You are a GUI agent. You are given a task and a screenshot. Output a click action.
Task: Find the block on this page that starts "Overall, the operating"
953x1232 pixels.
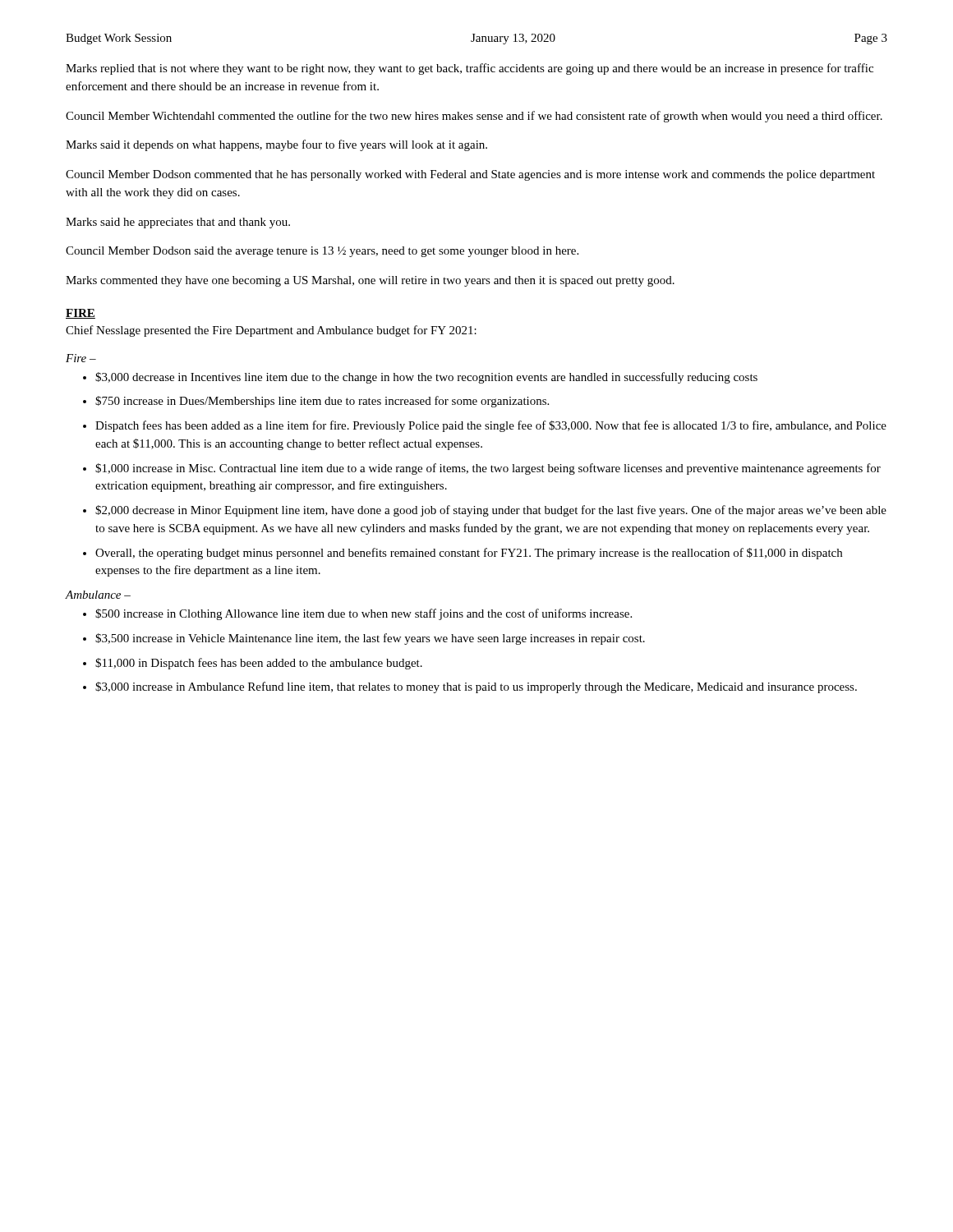tap(469, 561)
